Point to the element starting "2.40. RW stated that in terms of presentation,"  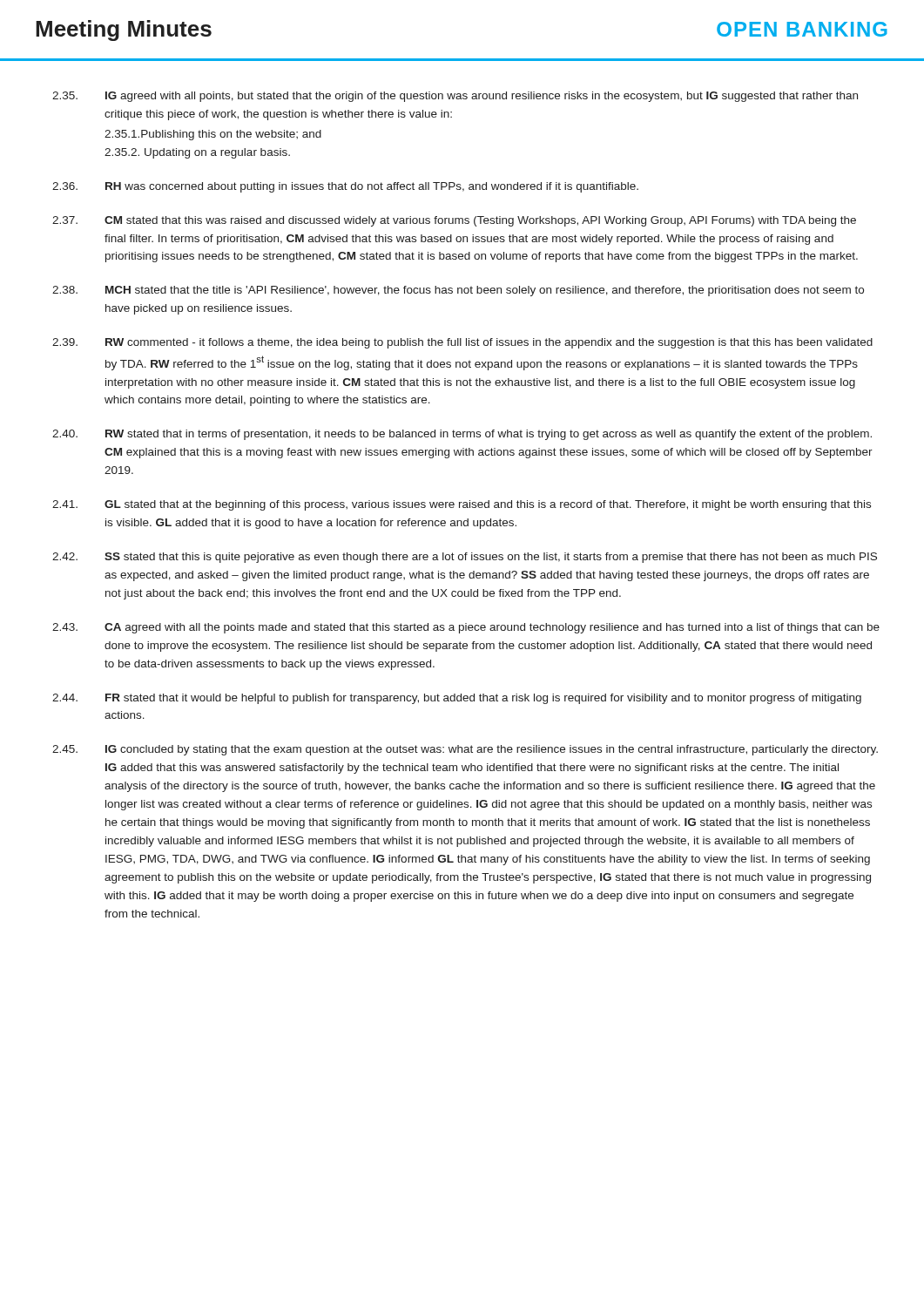(466, 453)
